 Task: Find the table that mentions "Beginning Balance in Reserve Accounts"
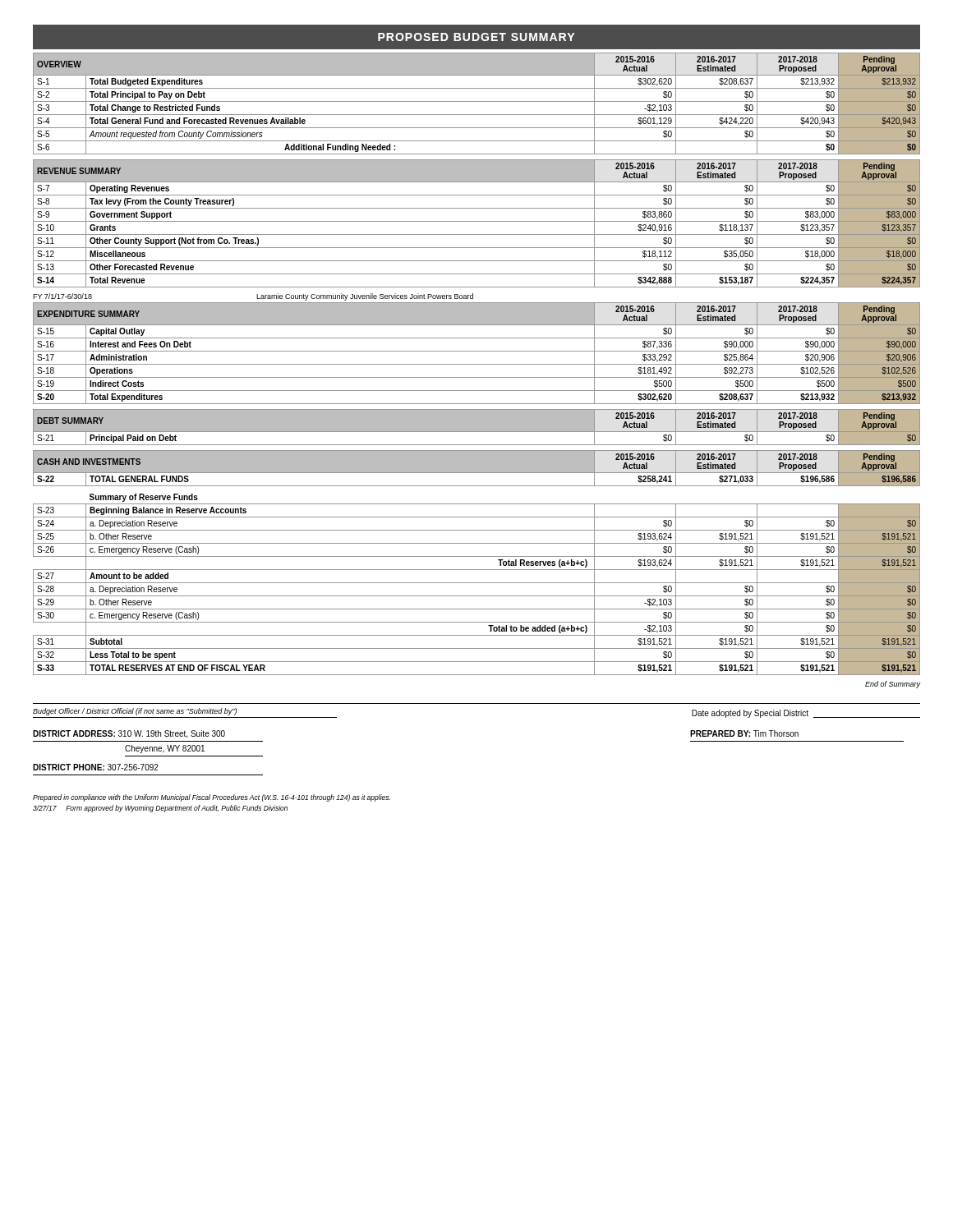(476, 583)
